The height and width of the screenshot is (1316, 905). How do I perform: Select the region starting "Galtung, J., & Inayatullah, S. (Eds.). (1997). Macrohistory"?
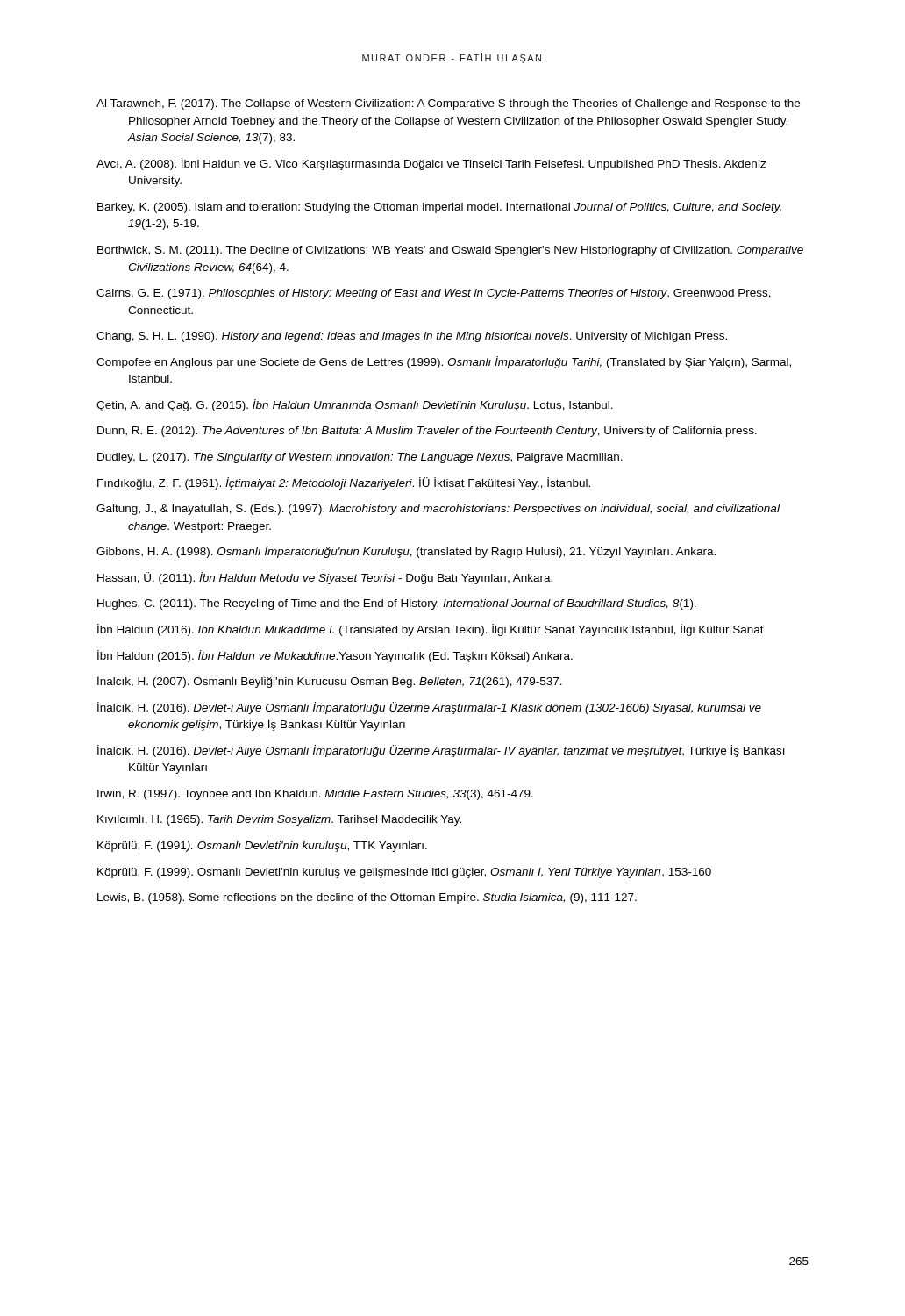click(438, 517)
